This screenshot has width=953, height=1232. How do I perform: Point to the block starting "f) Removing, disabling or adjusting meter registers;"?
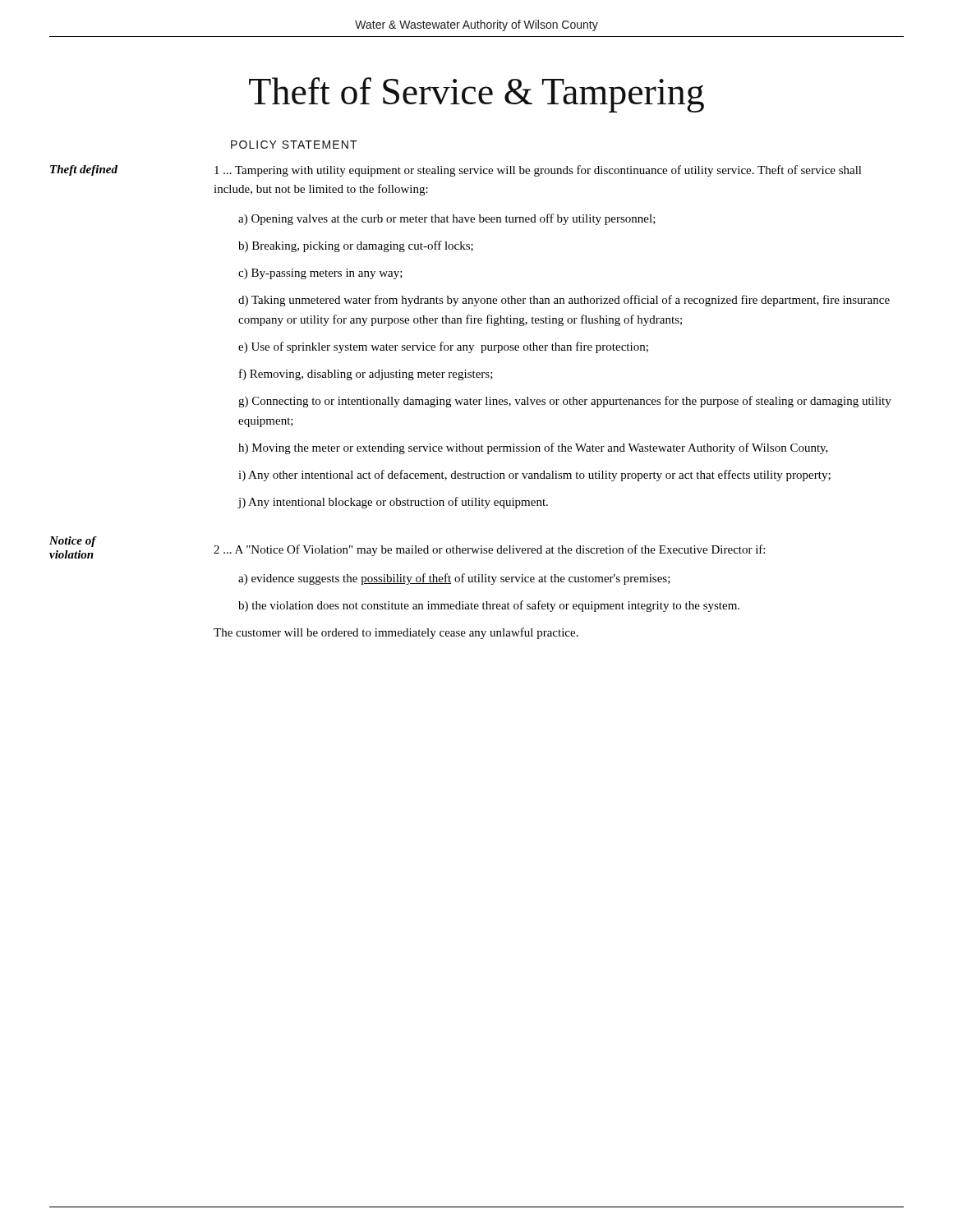tap(366, 374)
